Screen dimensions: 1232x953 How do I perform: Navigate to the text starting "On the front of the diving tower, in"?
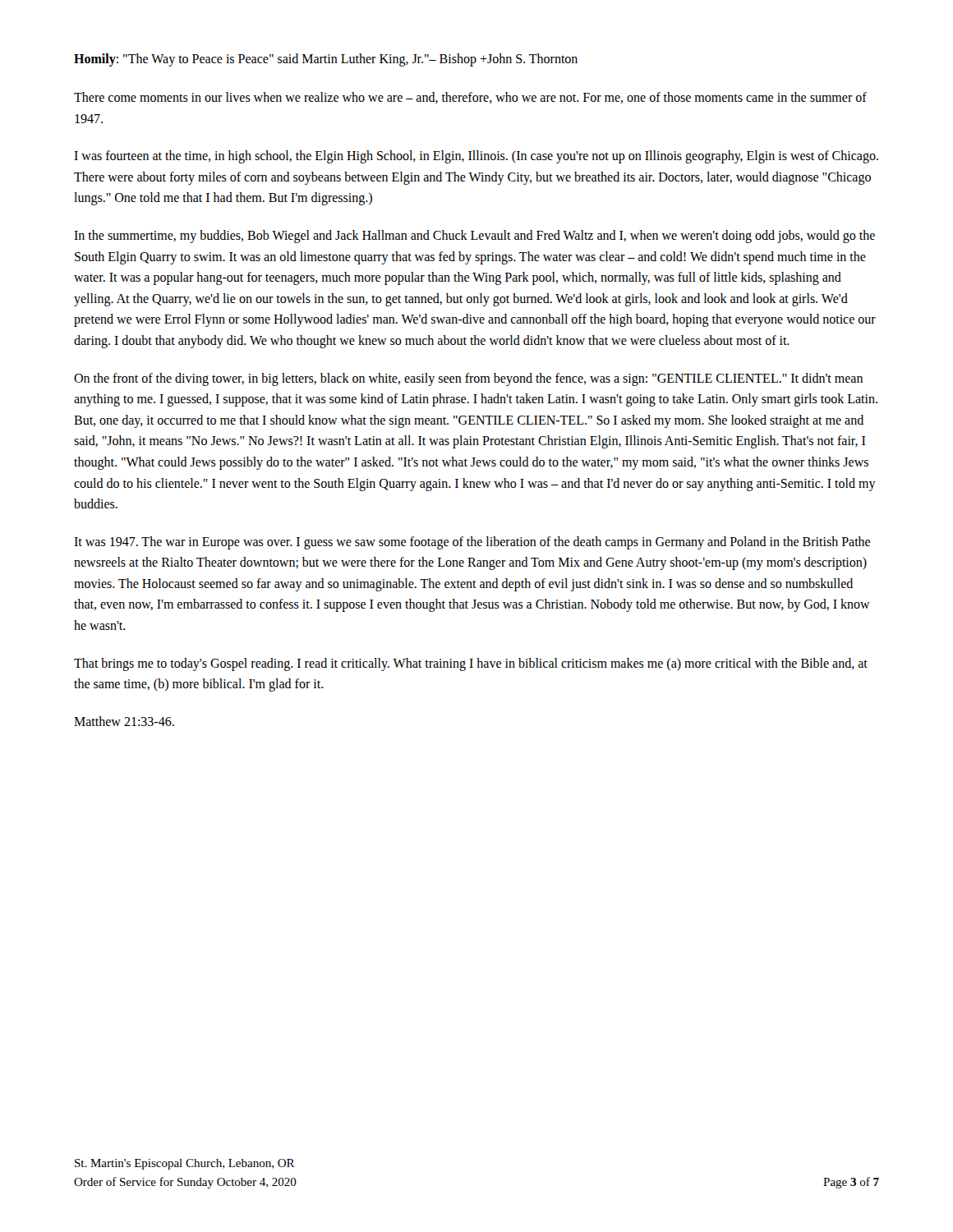(x=476, y=441)
